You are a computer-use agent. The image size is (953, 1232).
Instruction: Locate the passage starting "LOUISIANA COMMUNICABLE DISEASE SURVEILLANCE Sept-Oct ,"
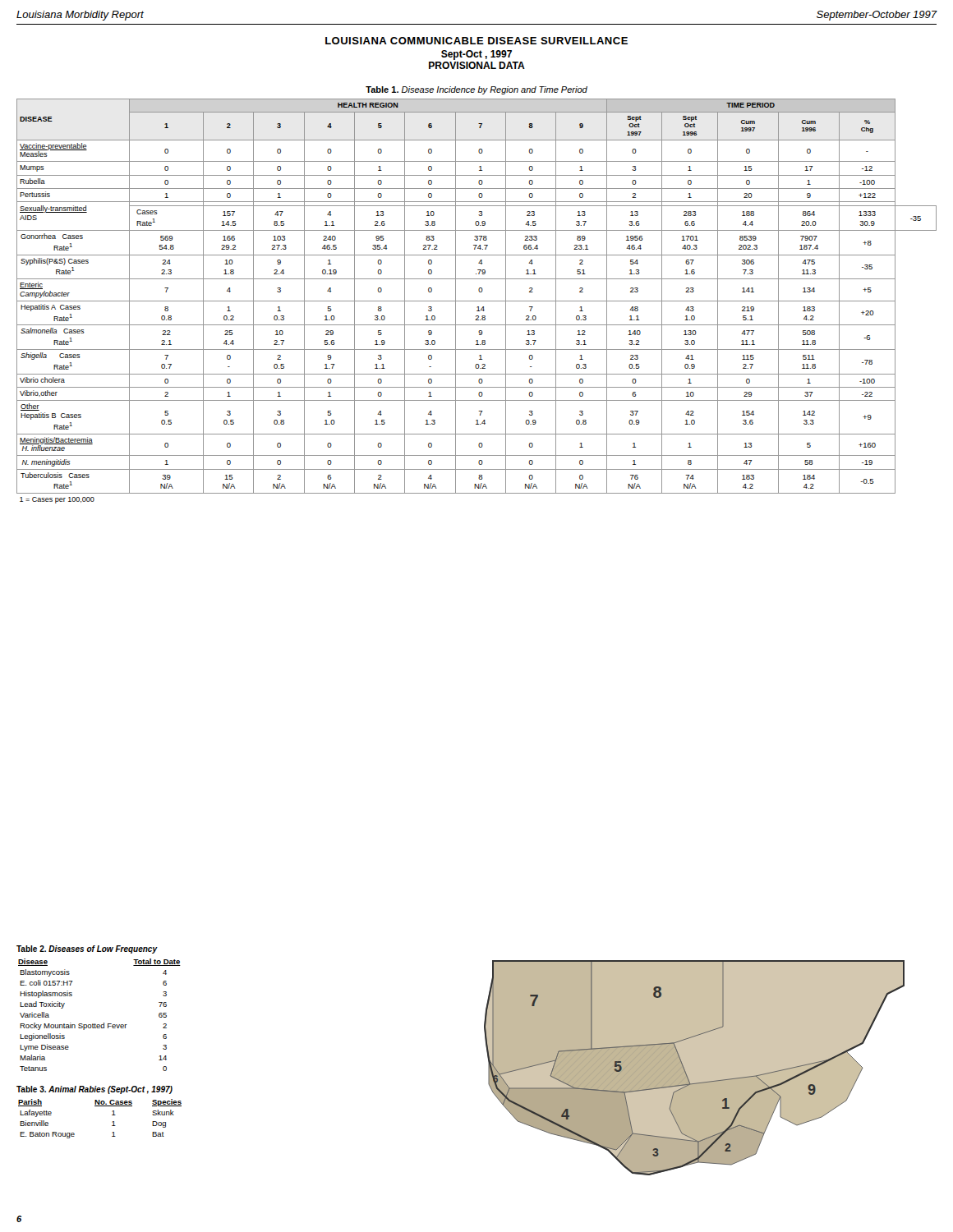pos(476,53)
